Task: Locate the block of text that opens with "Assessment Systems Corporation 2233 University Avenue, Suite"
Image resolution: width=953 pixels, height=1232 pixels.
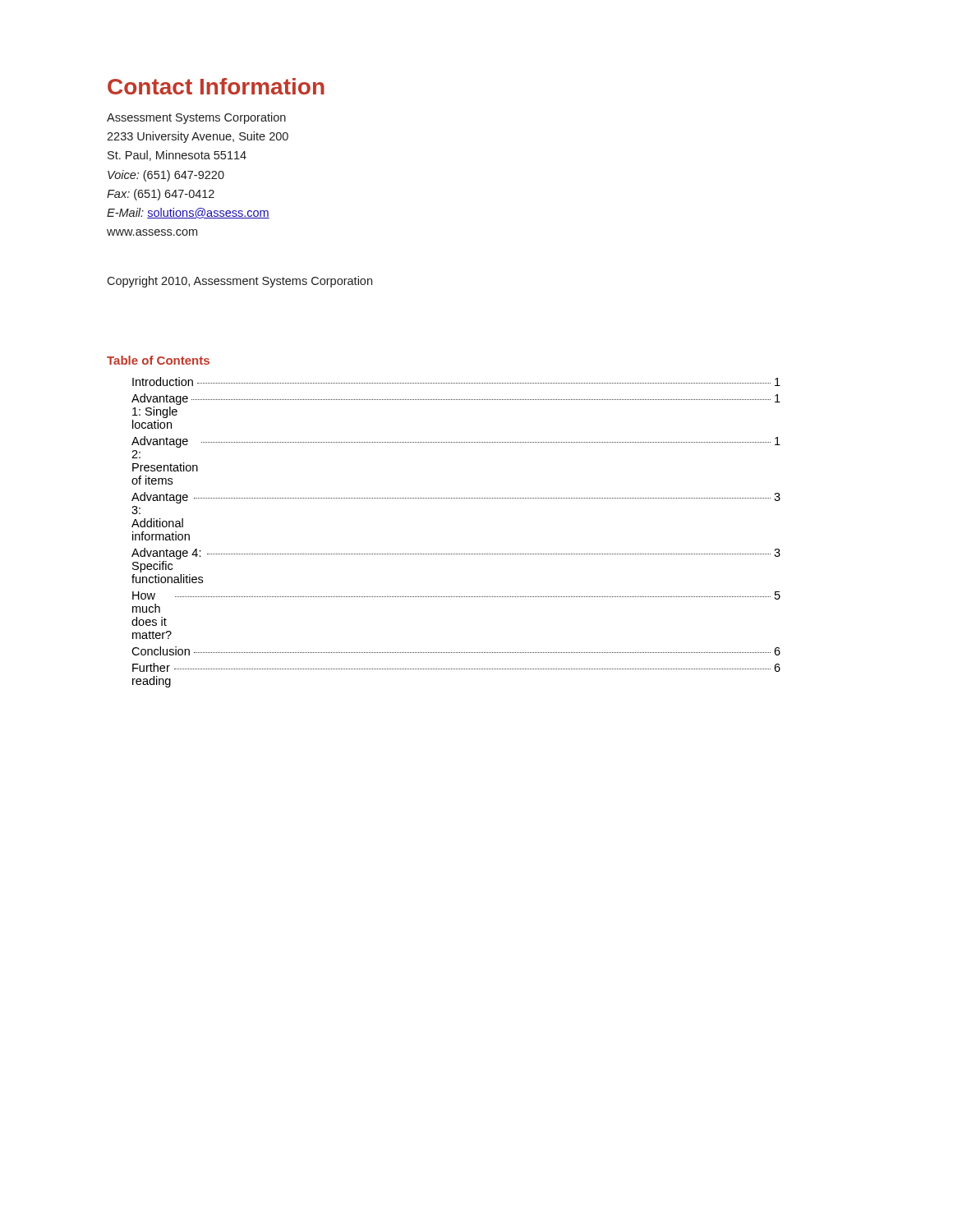Action: [196, 118]
